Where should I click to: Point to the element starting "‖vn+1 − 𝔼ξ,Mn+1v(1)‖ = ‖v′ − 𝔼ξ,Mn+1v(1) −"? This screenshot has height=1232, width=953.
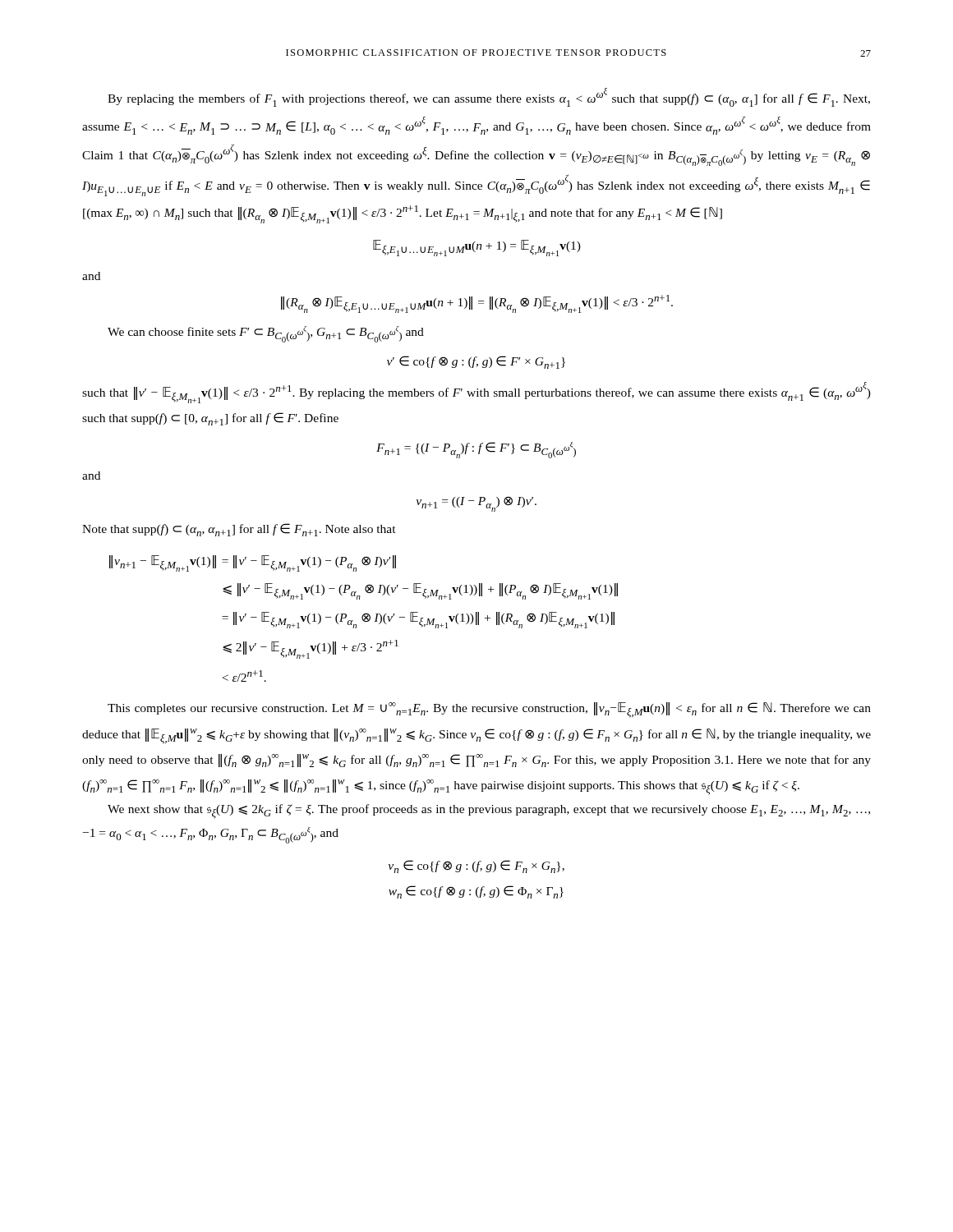363,619
